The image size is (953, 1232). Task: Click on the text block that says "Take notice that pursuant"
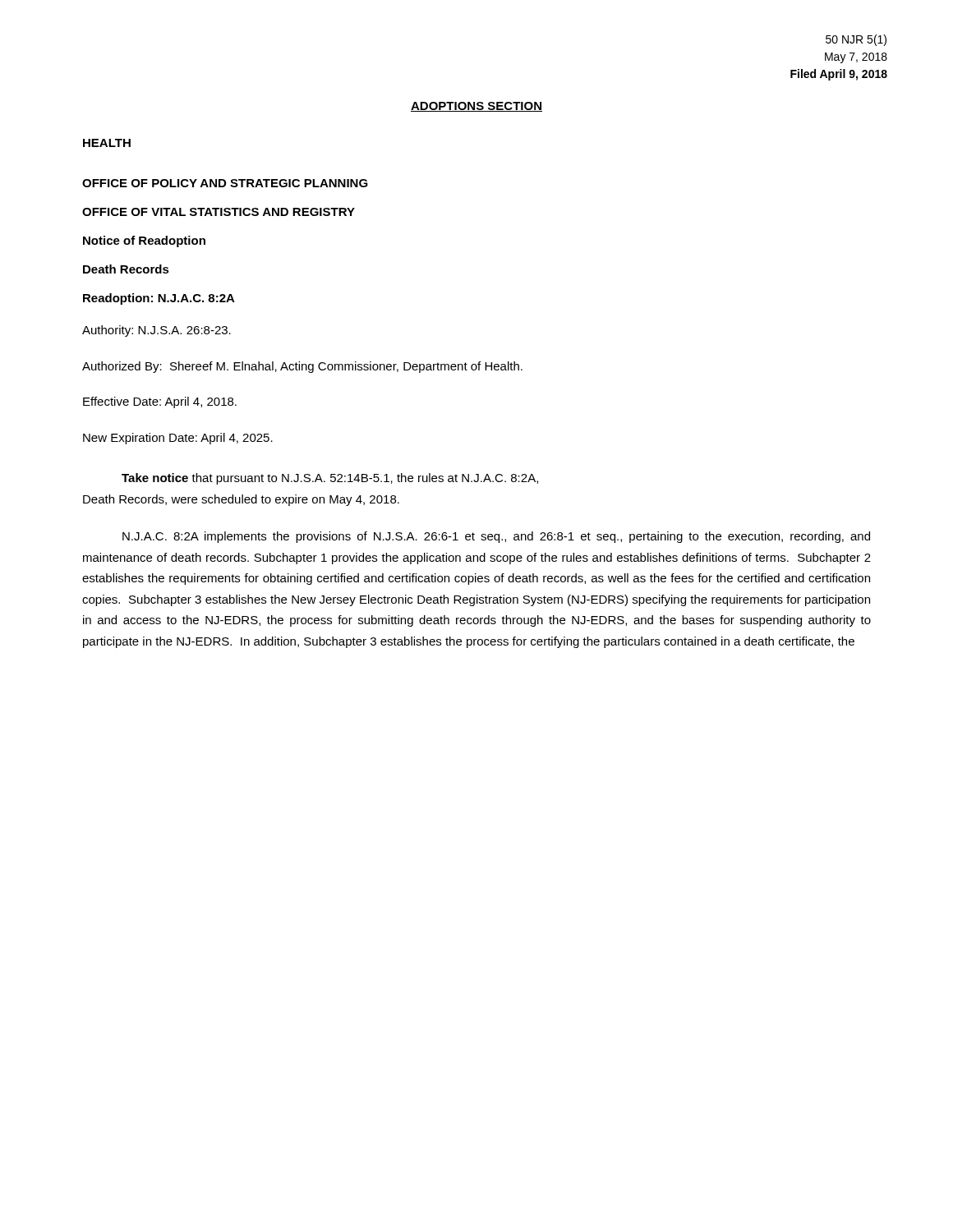330,478
